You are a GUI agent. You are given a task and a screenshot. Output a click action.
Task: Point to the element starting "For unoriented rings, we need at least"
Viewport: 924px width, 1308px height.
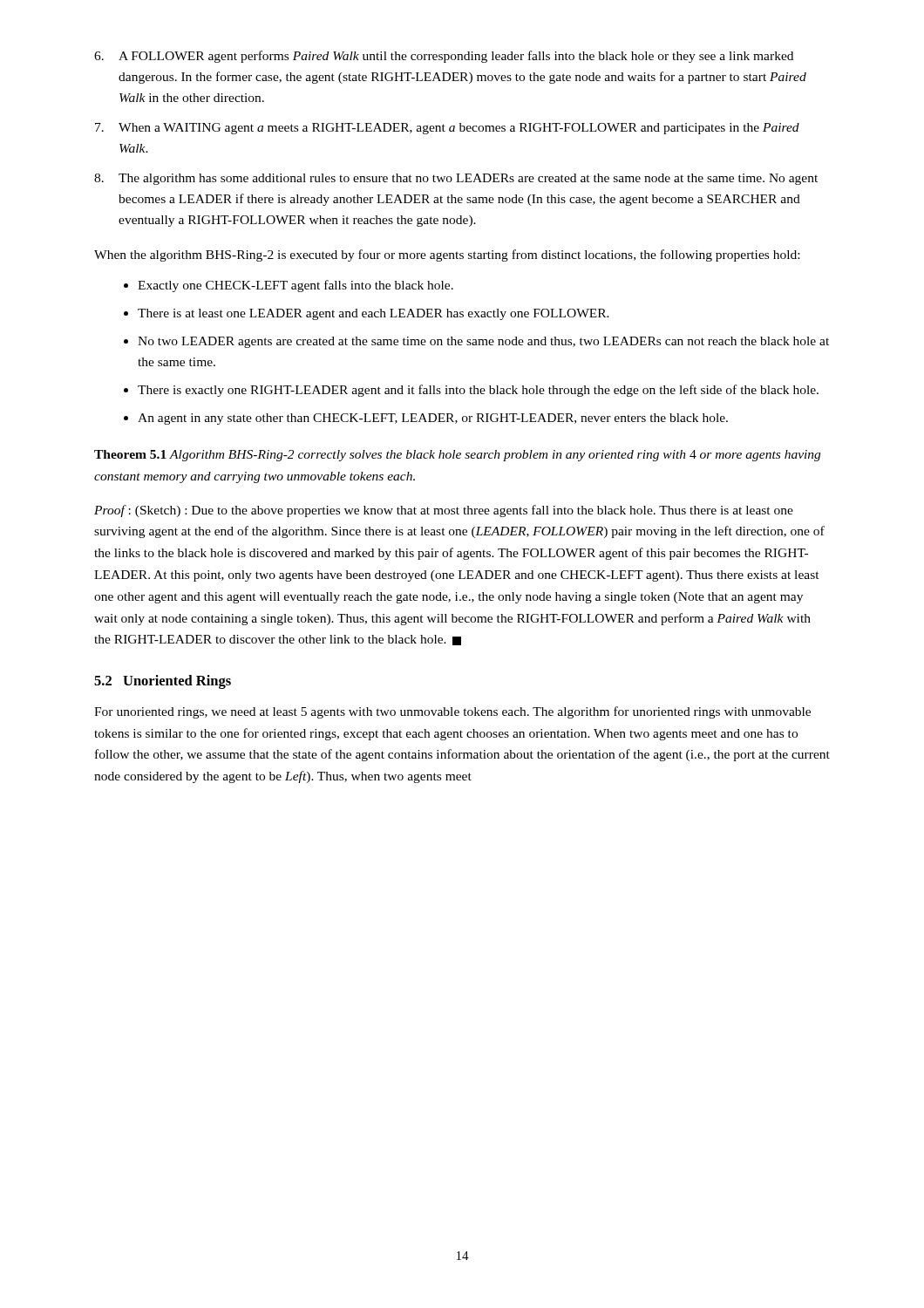coord(462,743)
